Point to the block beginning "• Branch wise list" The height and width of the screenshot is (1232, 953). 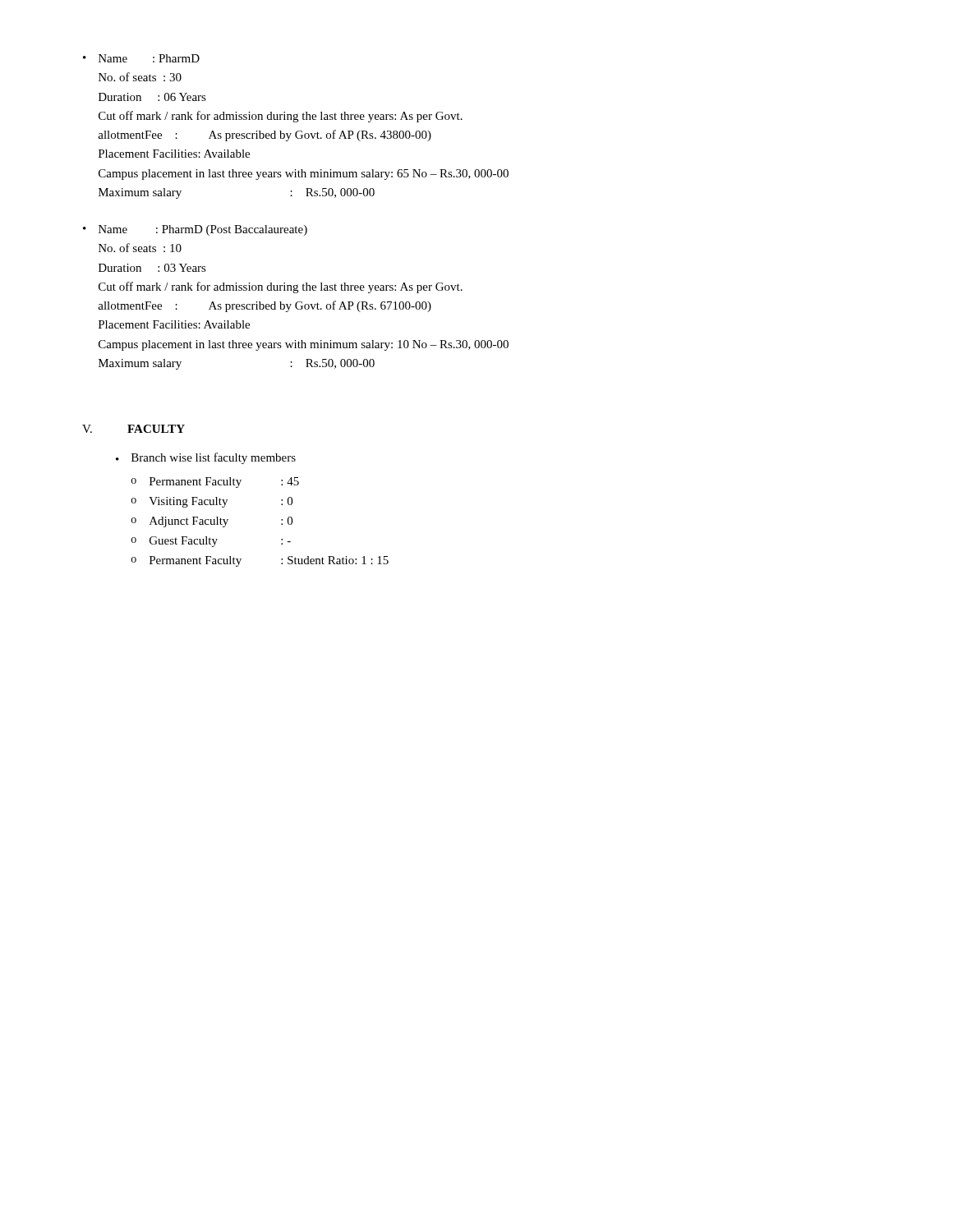click(206, 458)
